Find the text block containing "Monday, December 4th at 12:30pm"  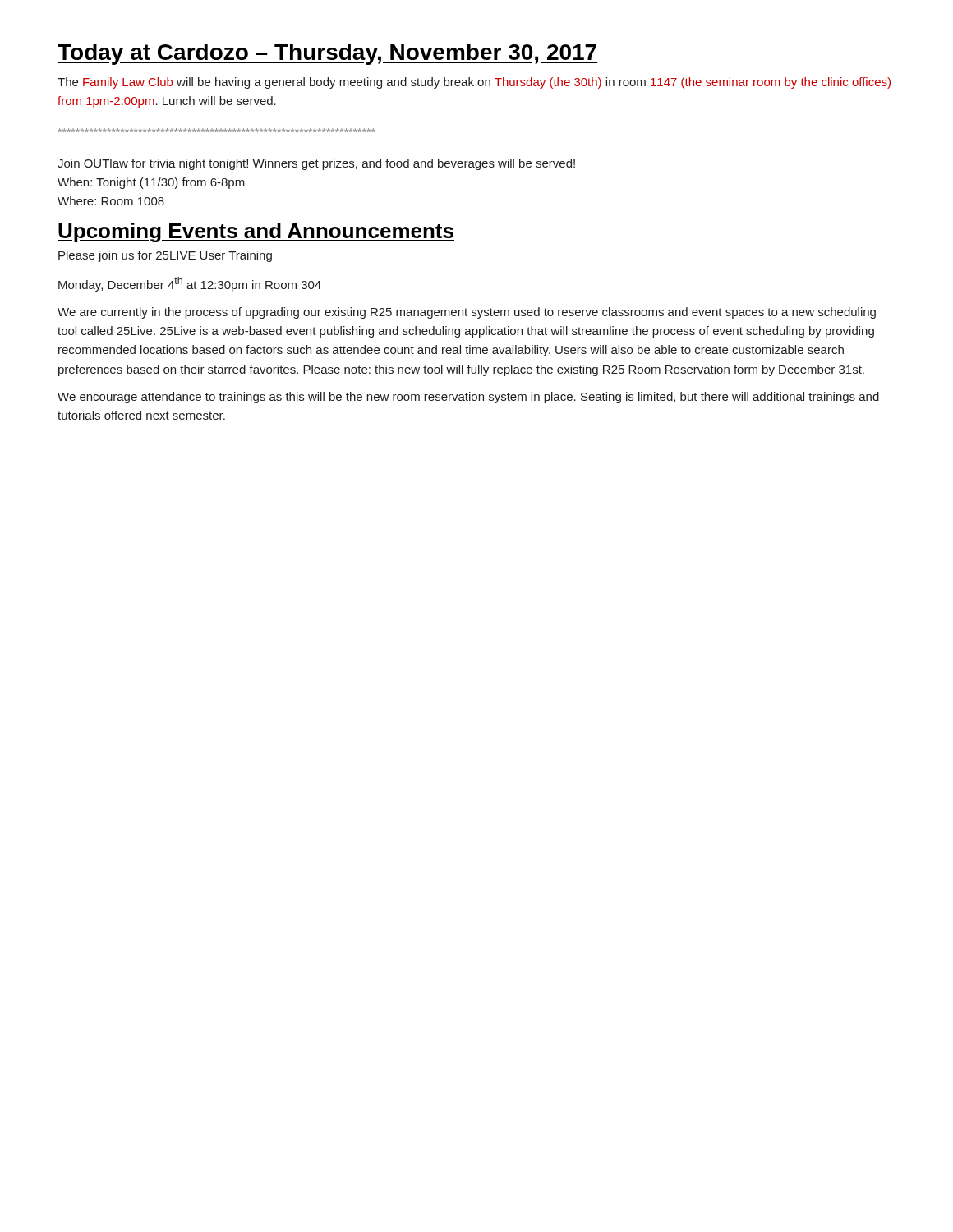click(x=189, y=283)
